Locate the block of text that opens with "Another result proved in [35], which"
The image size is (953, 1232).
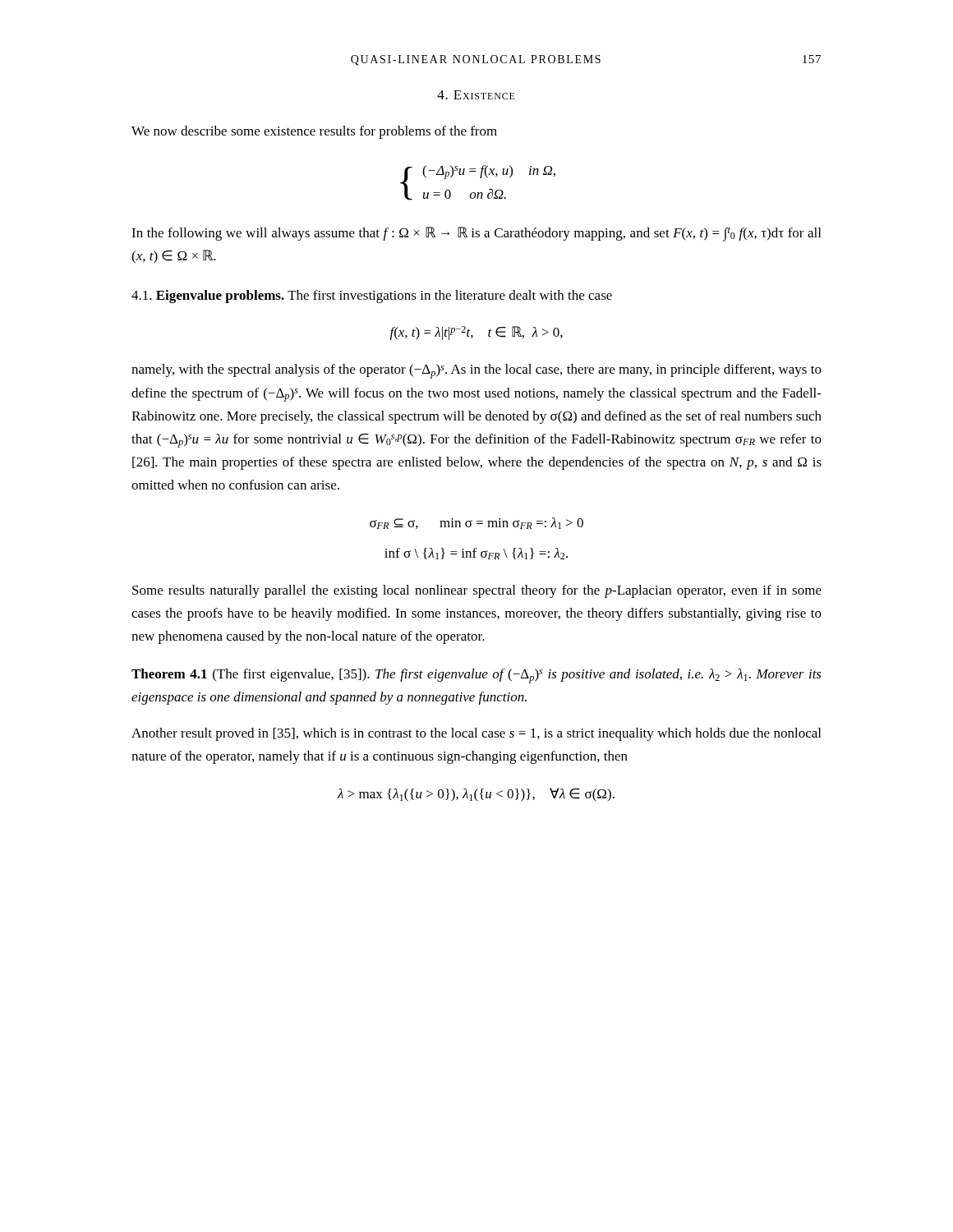(x=476, y=745)
